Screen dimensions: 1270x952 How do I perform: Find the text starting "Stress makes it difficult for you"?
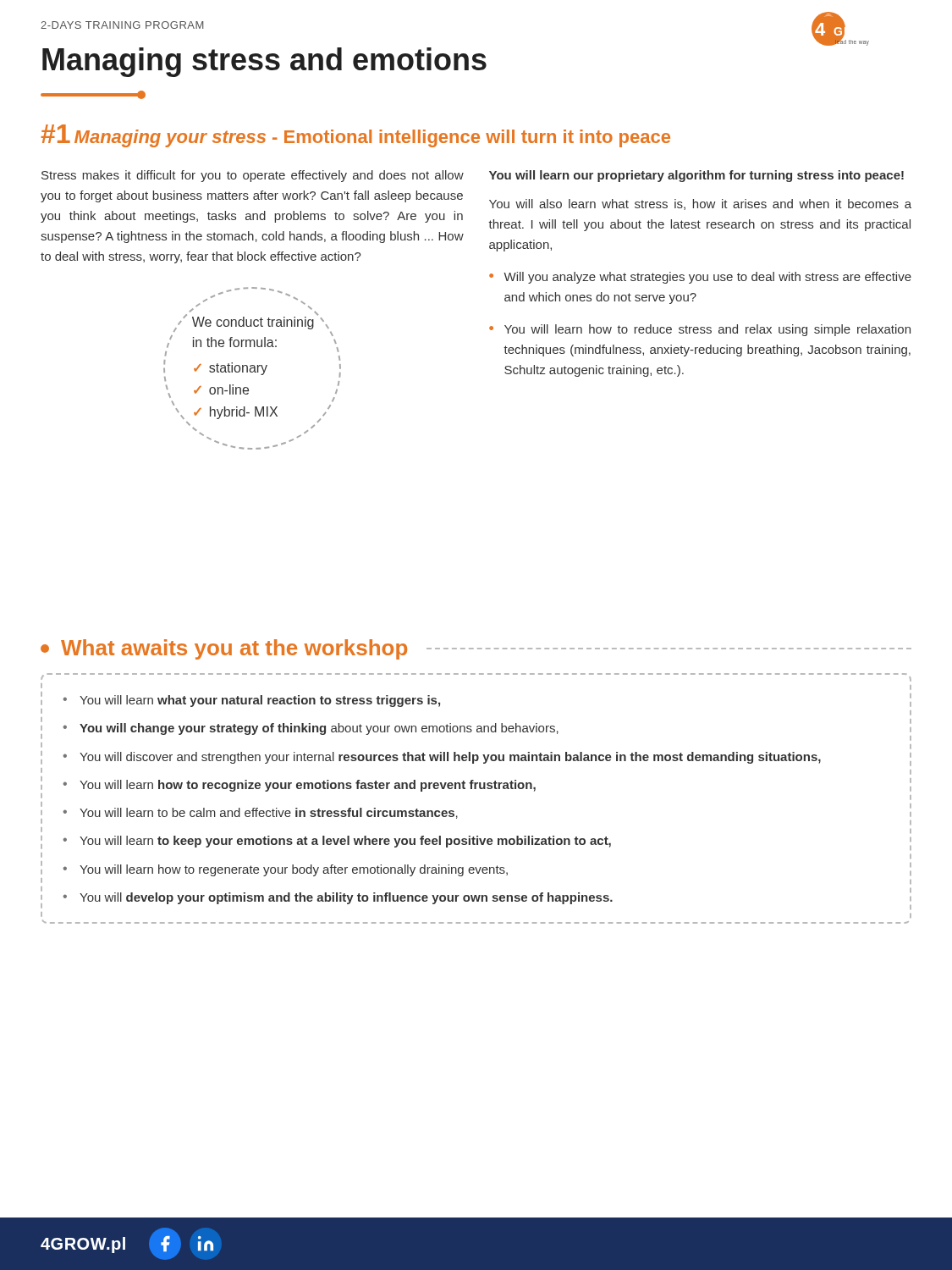tap(252, 215)
